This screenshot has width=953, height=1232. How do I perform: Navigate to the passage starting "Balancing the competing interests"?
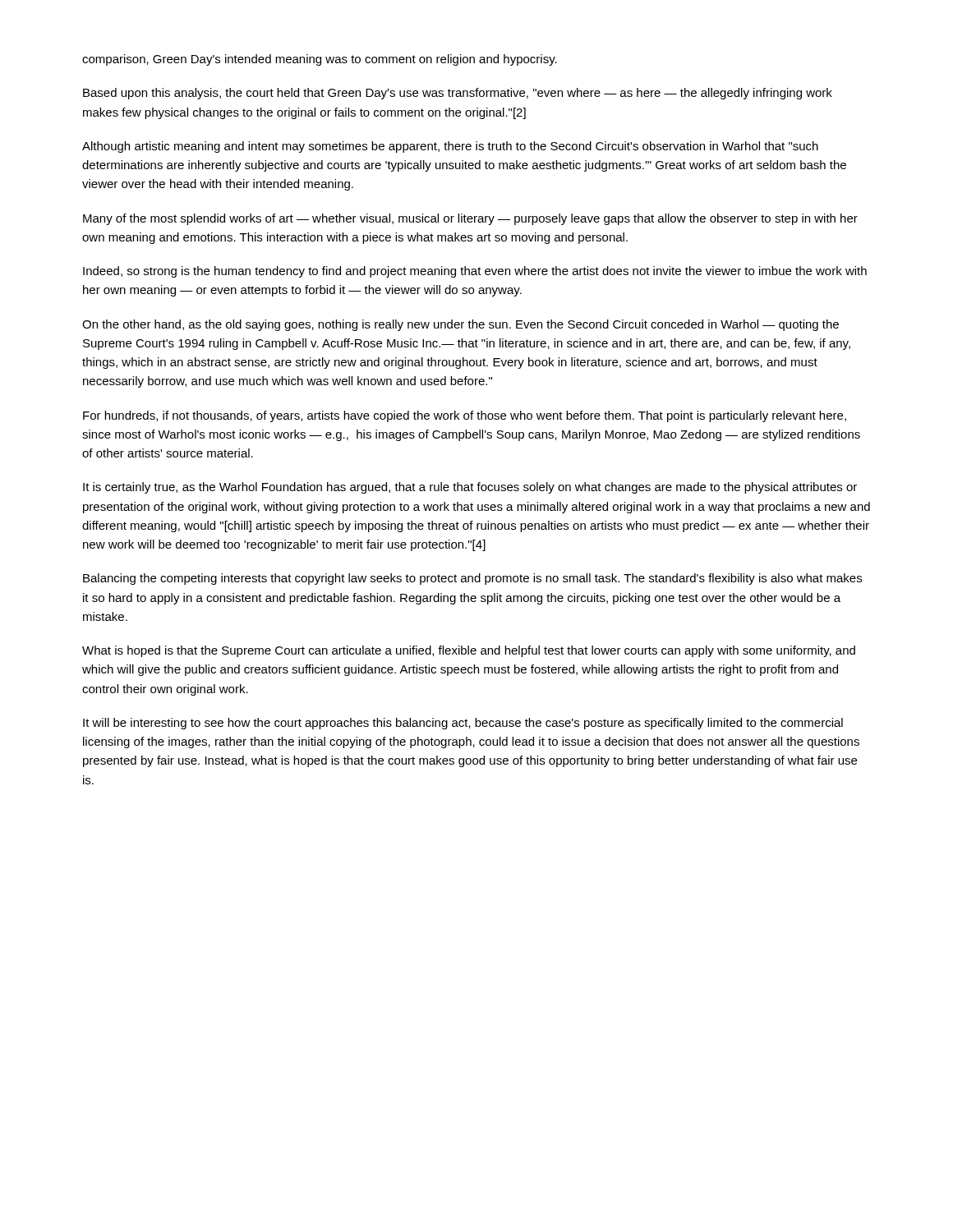pos(472,597)
